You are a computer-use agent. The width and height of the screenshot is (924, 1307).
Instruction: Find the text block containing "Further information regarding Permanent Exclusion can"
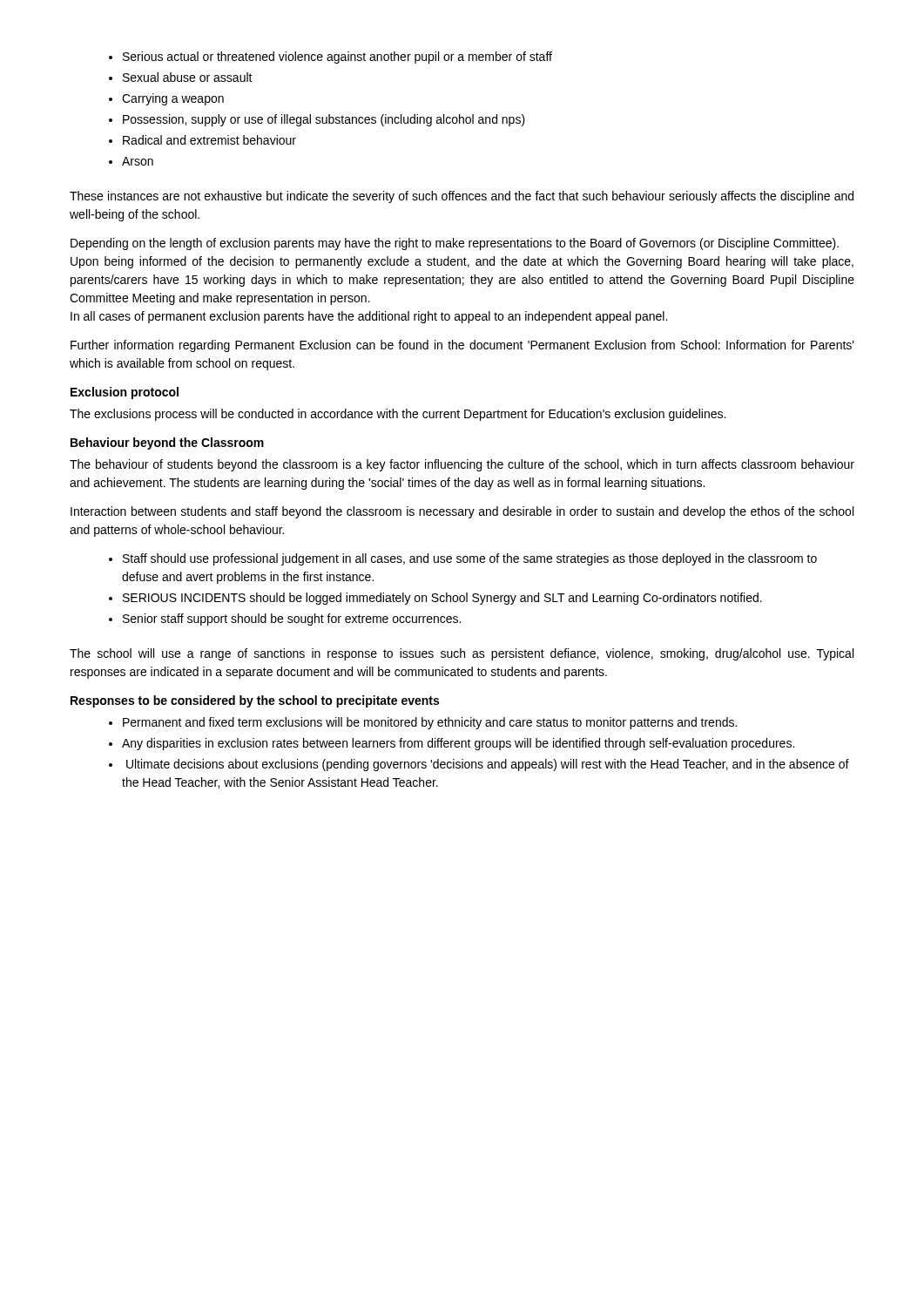point(462,355)
